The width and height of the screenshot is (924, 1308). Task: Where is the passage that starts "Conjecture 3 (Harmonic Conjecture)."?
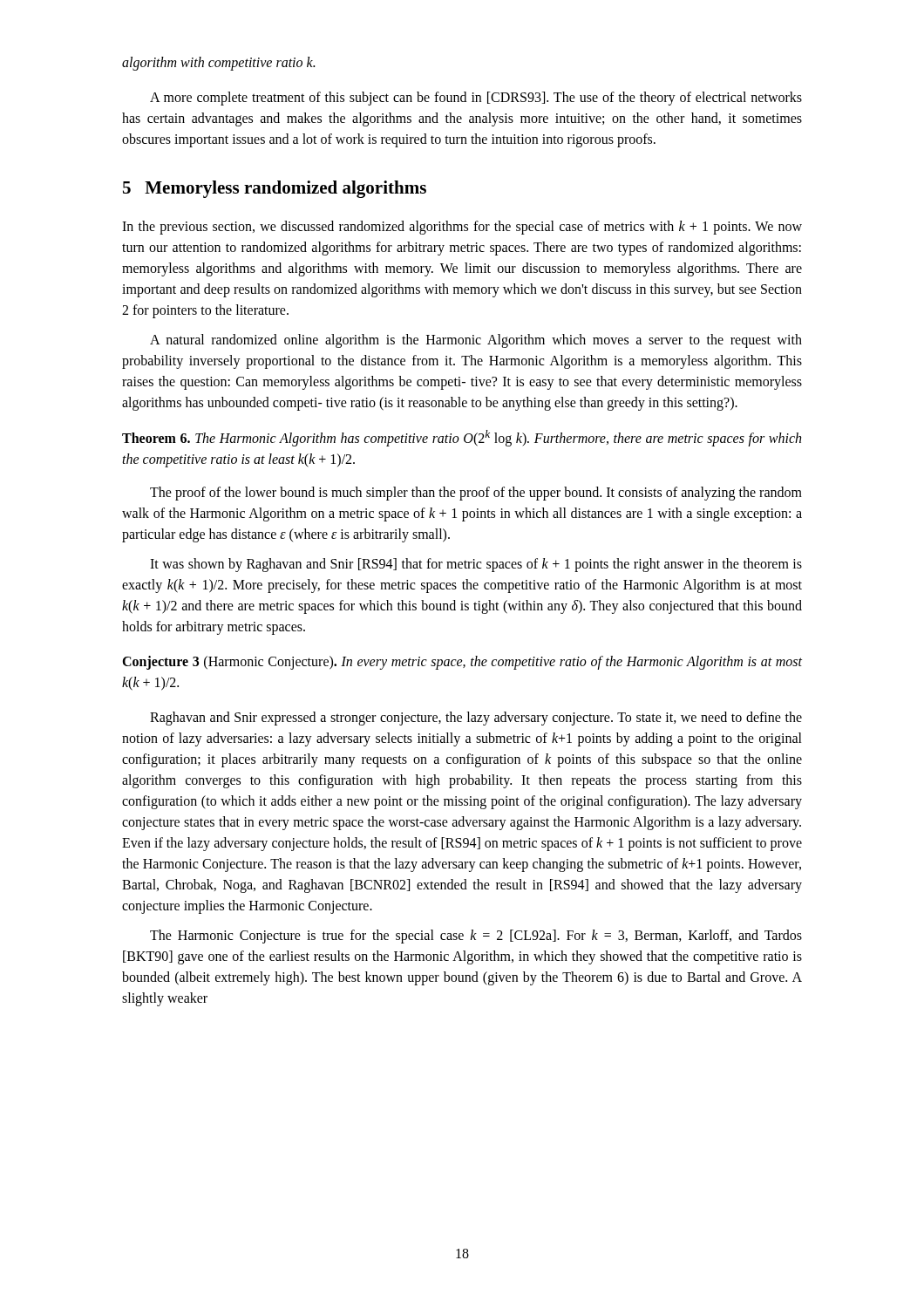coord(462,672)
